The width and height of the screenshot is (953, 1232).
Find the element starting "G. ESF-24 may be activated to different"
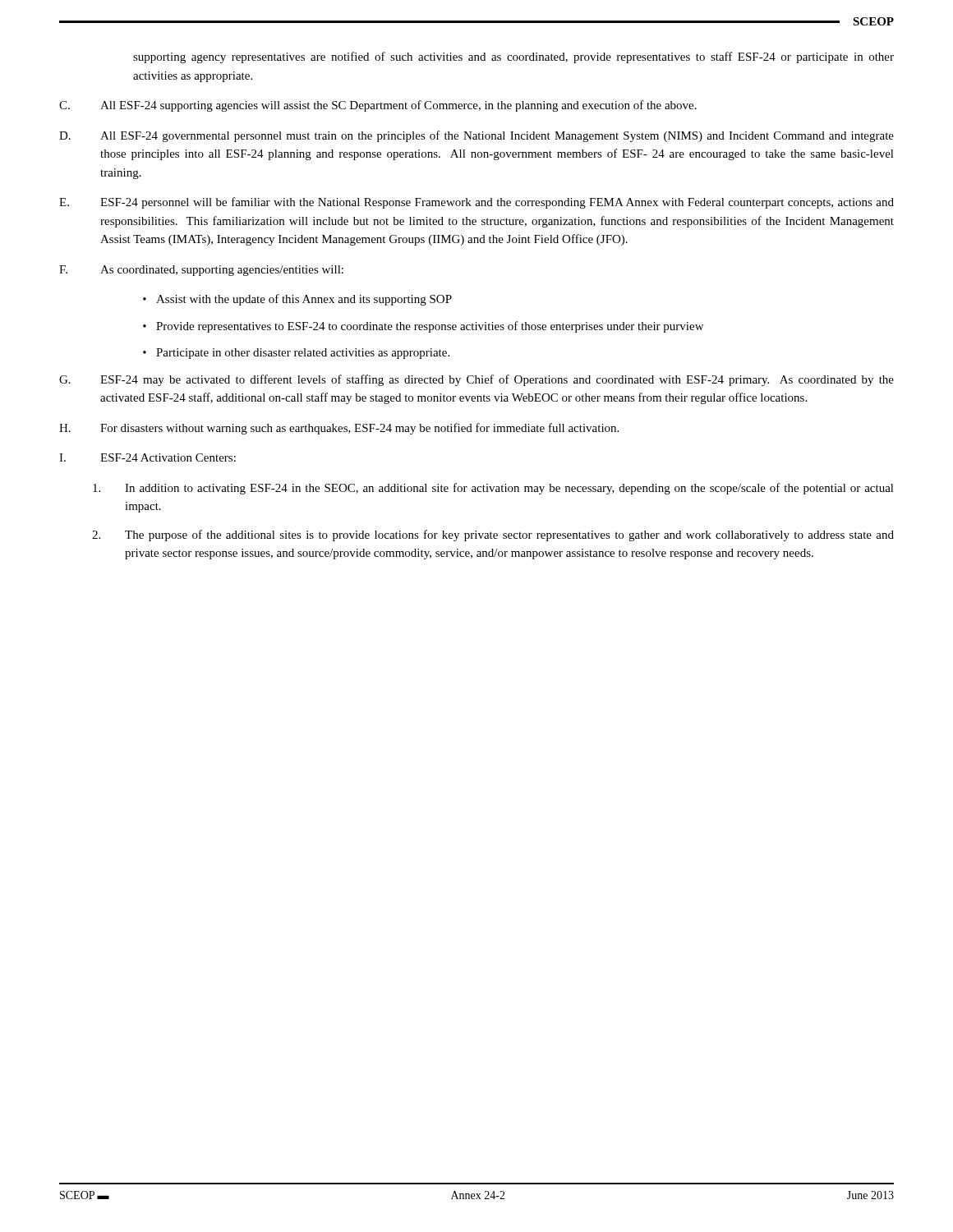coord(476,388)
